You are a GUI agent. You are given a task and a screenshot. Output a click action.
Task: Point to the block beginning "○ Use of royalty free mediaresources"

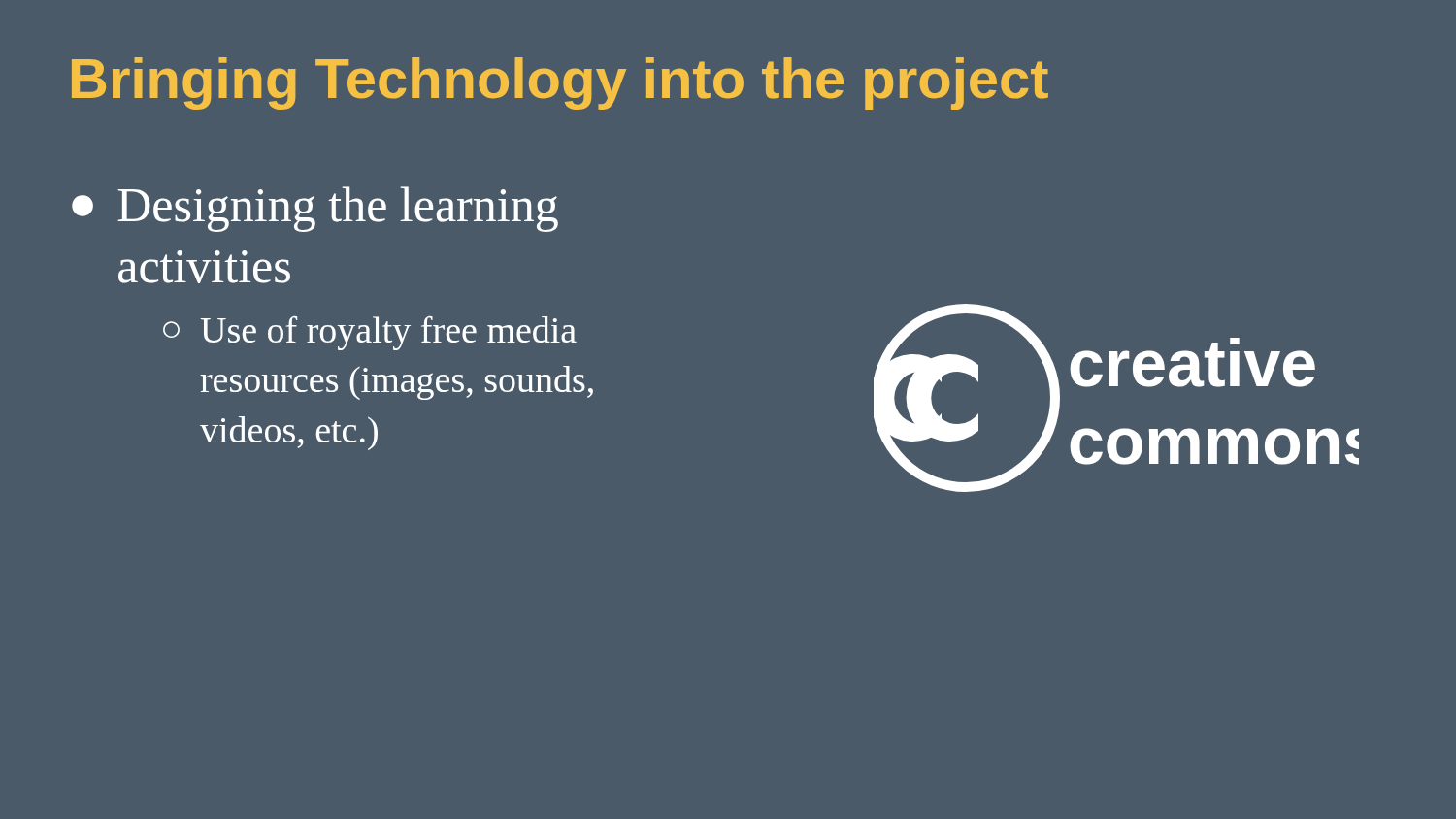[x=378, y=380]
